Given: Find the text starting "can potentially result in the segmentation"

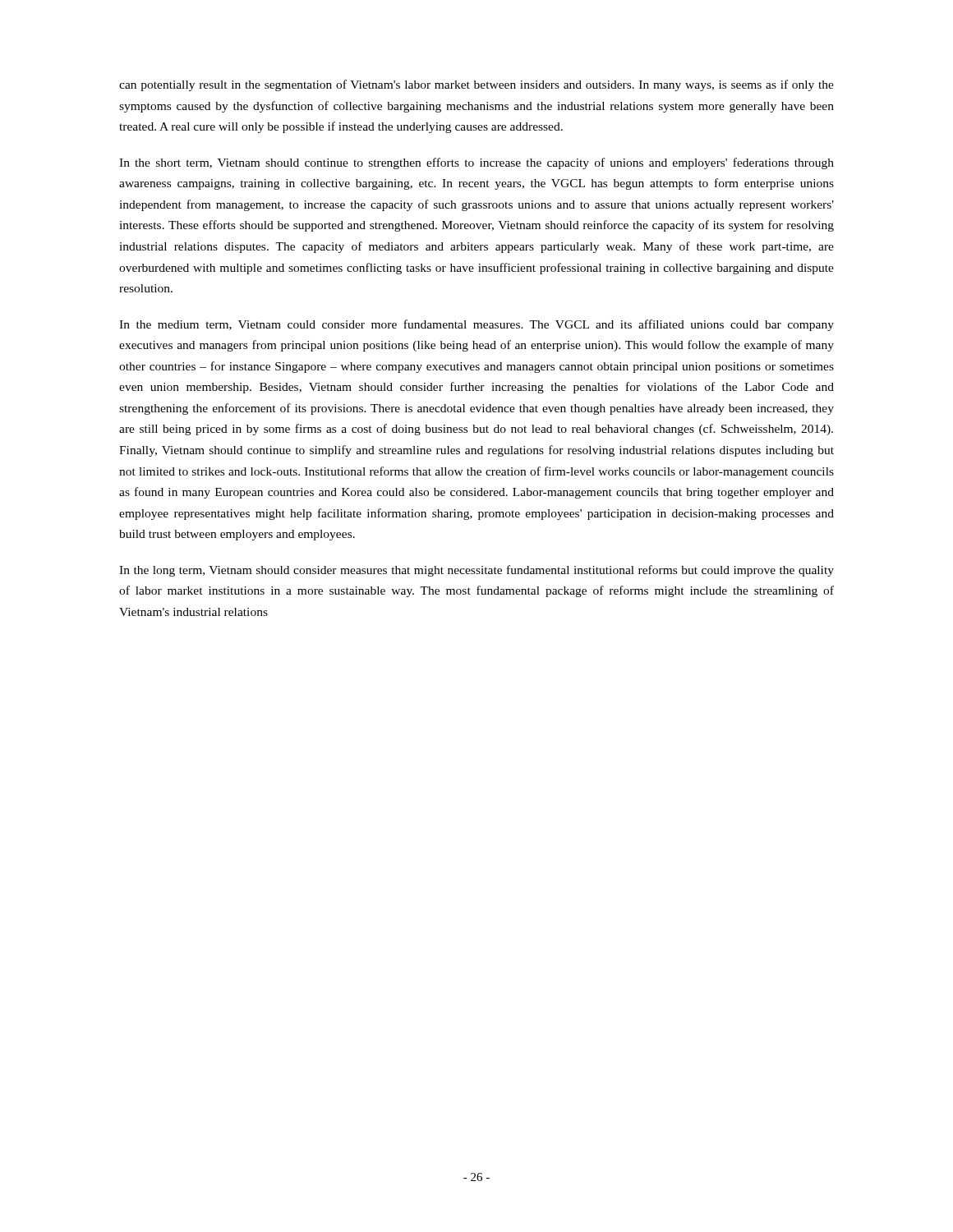Looking at the screenshot, I should click(x=476, y=105).
